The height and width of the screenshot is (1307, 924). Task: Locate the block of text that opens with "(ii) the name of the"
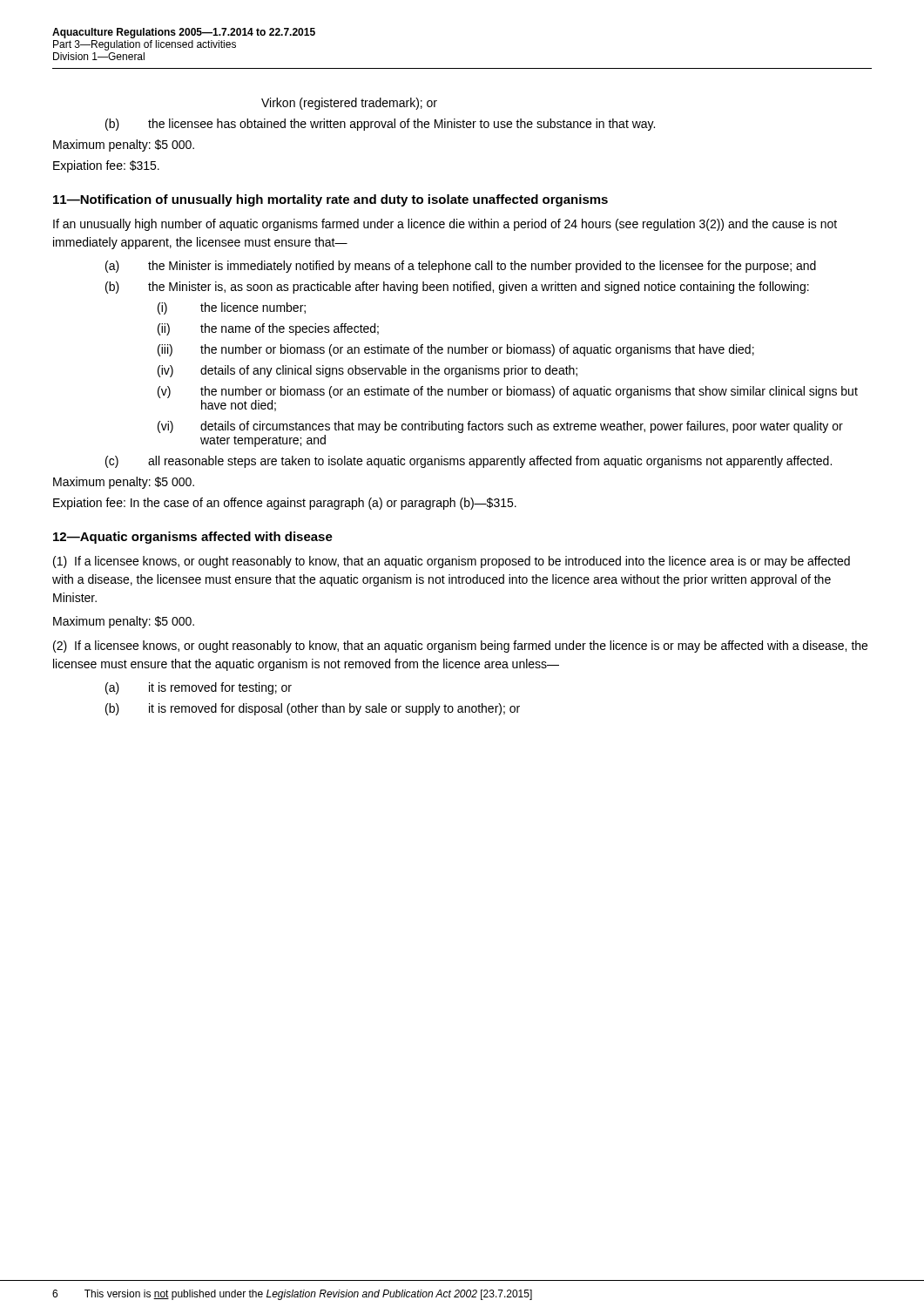268,329
